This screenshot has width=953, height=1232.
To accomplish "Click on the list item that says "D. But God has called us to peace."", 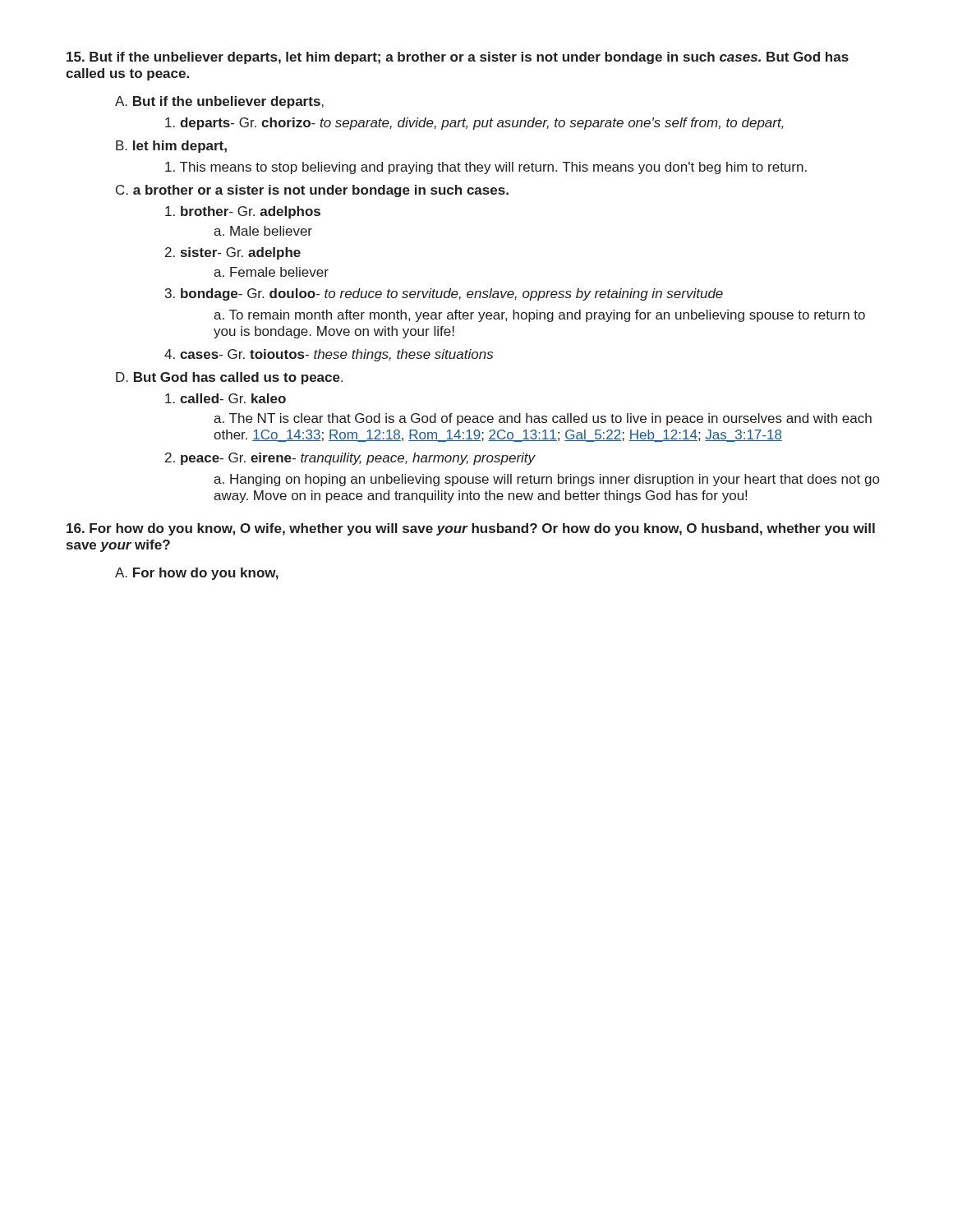I will coord(230,377).
